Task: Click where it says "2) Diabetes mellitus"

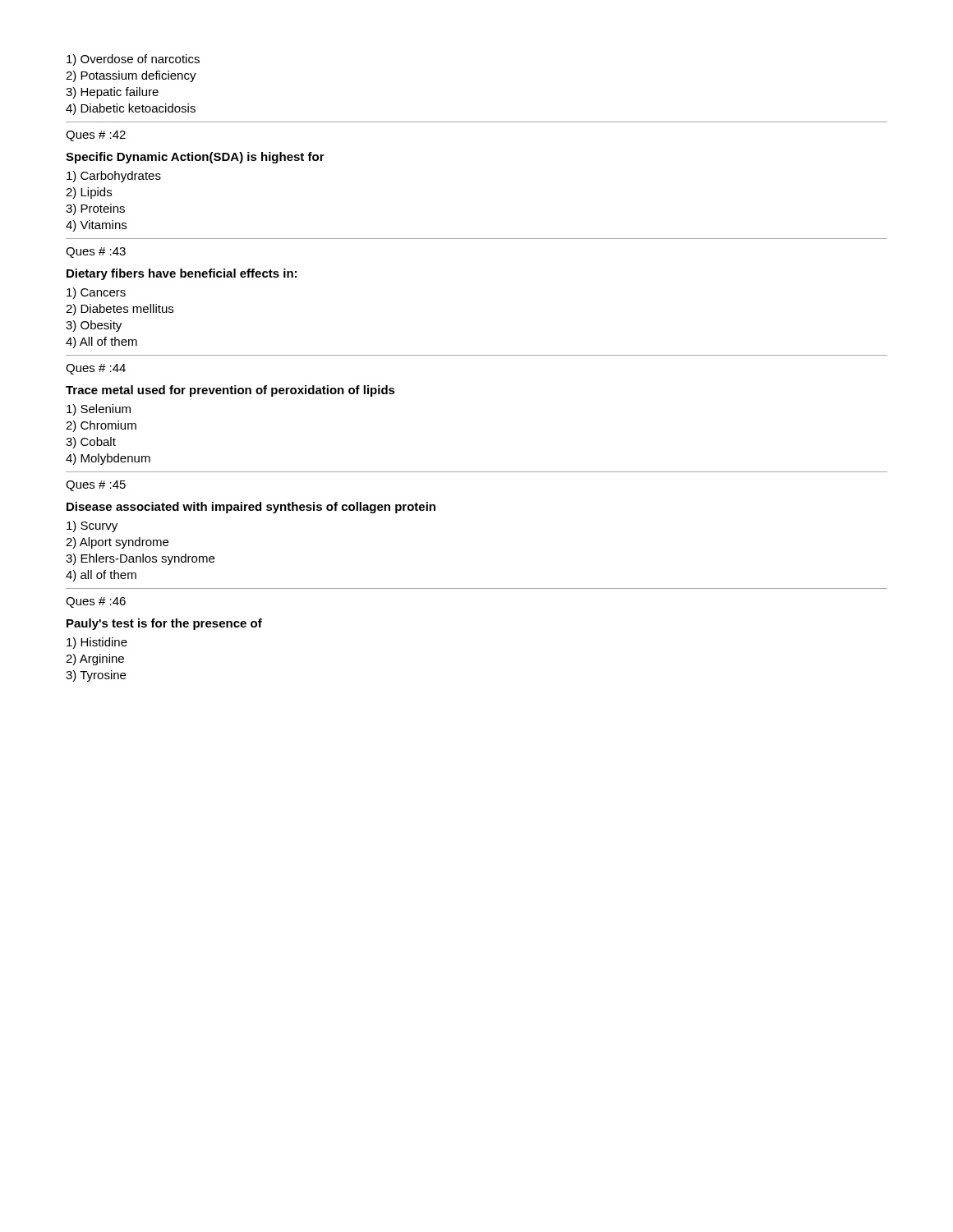Action: tap(120, 308)
